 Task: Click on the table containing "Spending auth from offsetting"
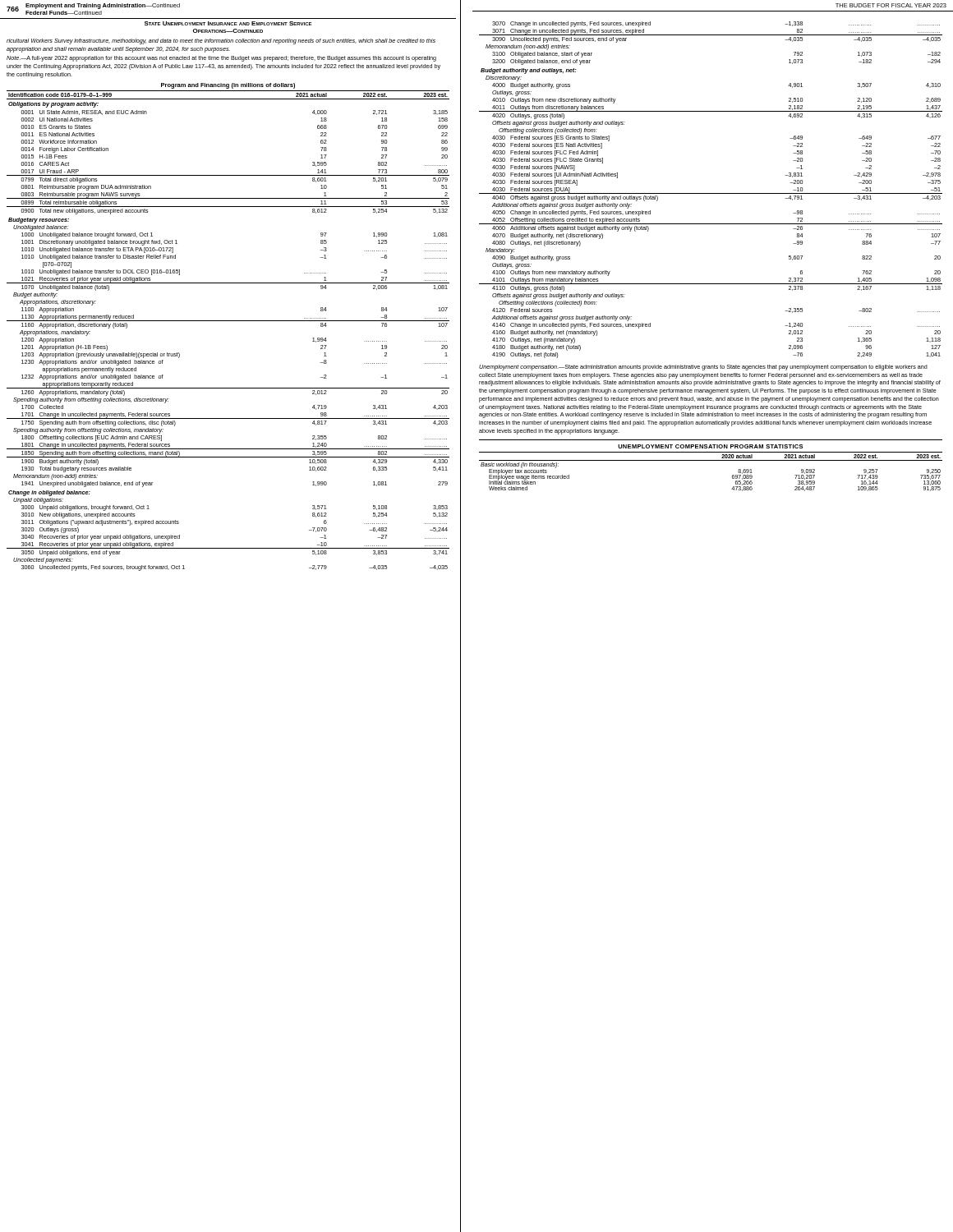228,330
